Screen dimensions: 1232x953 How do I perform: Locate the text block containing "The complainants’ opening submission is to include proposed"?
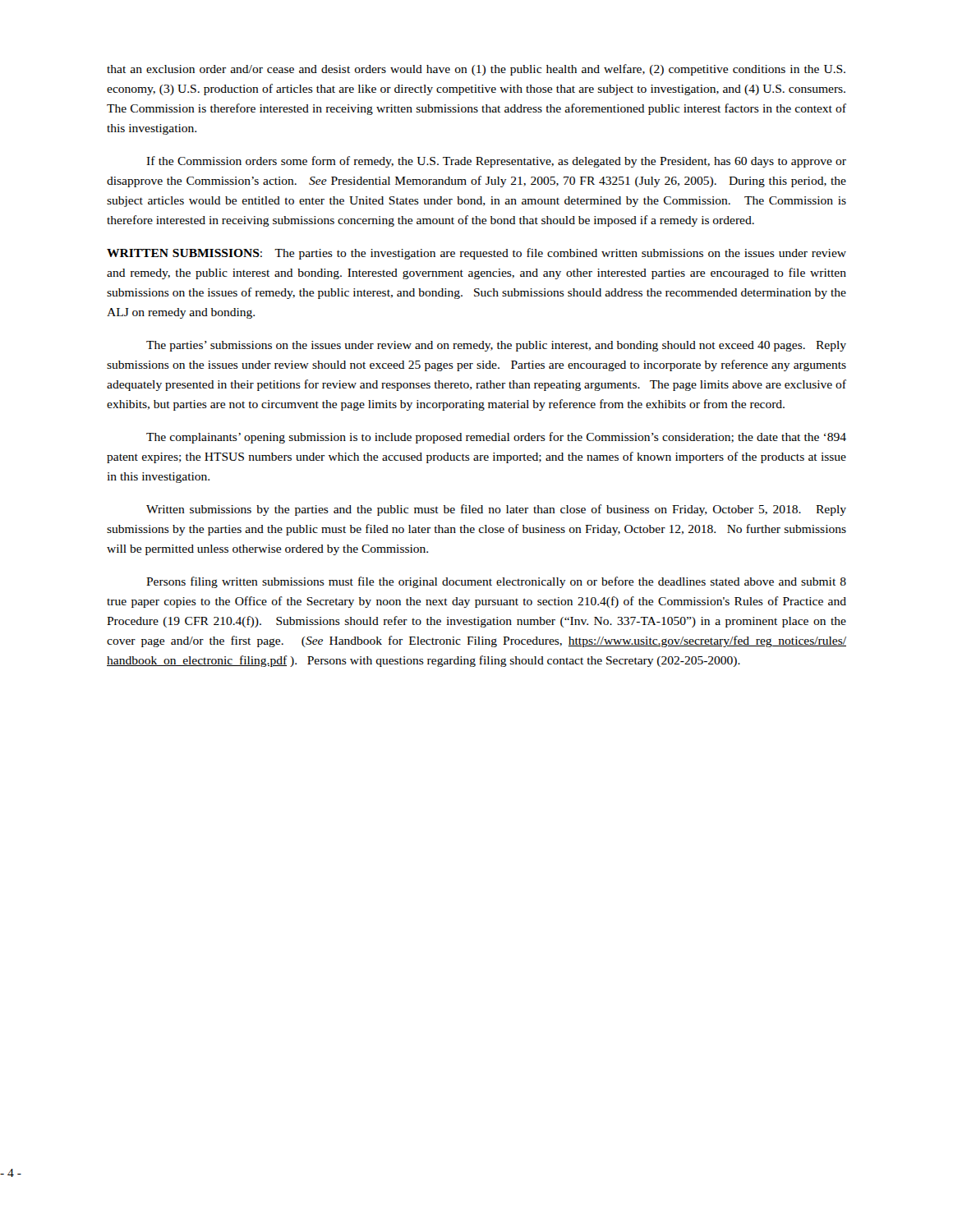(476, 457)
